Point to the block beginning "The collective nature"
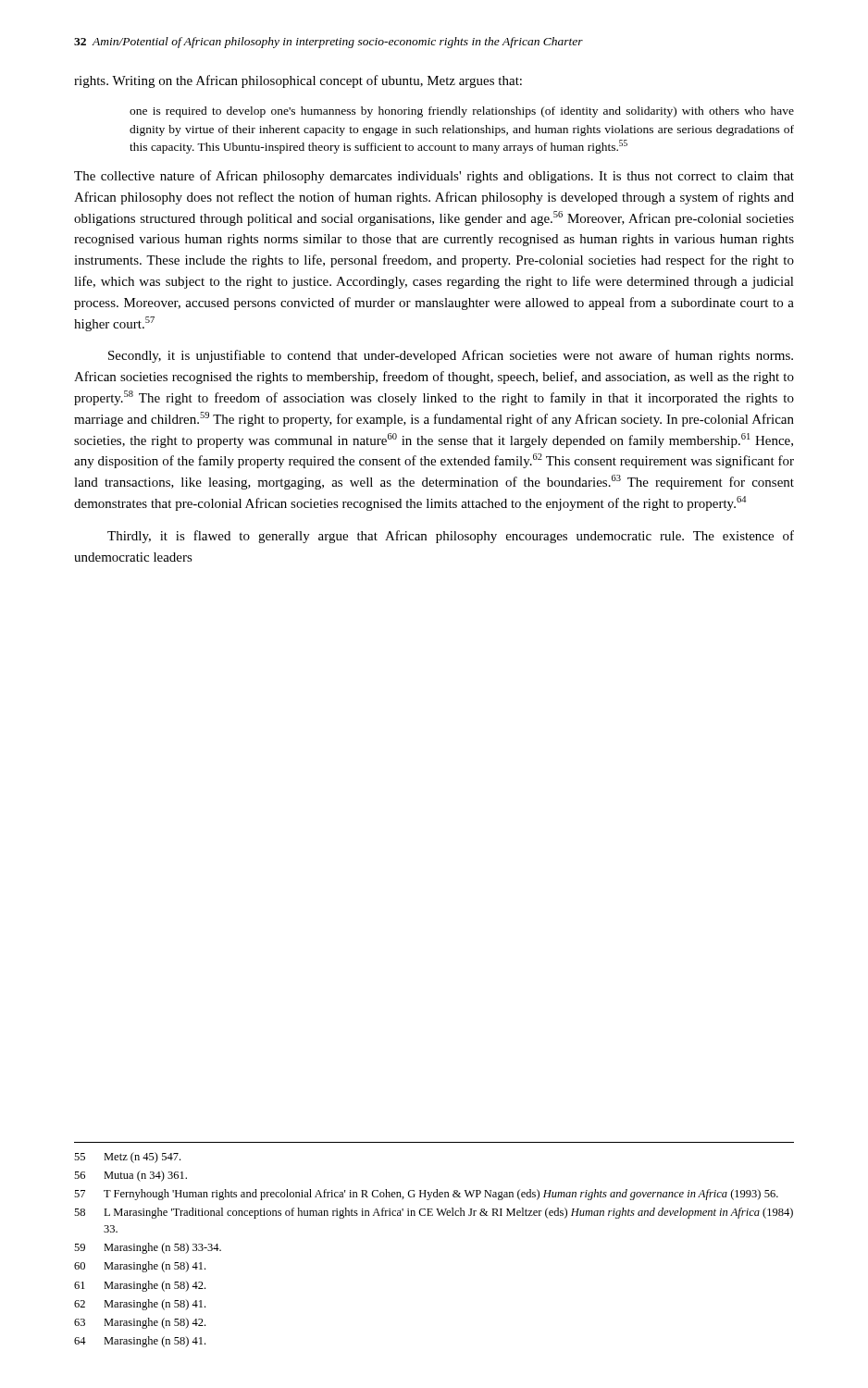The height and width of the screenshot is (1388, 868). [x=434, y=250]
